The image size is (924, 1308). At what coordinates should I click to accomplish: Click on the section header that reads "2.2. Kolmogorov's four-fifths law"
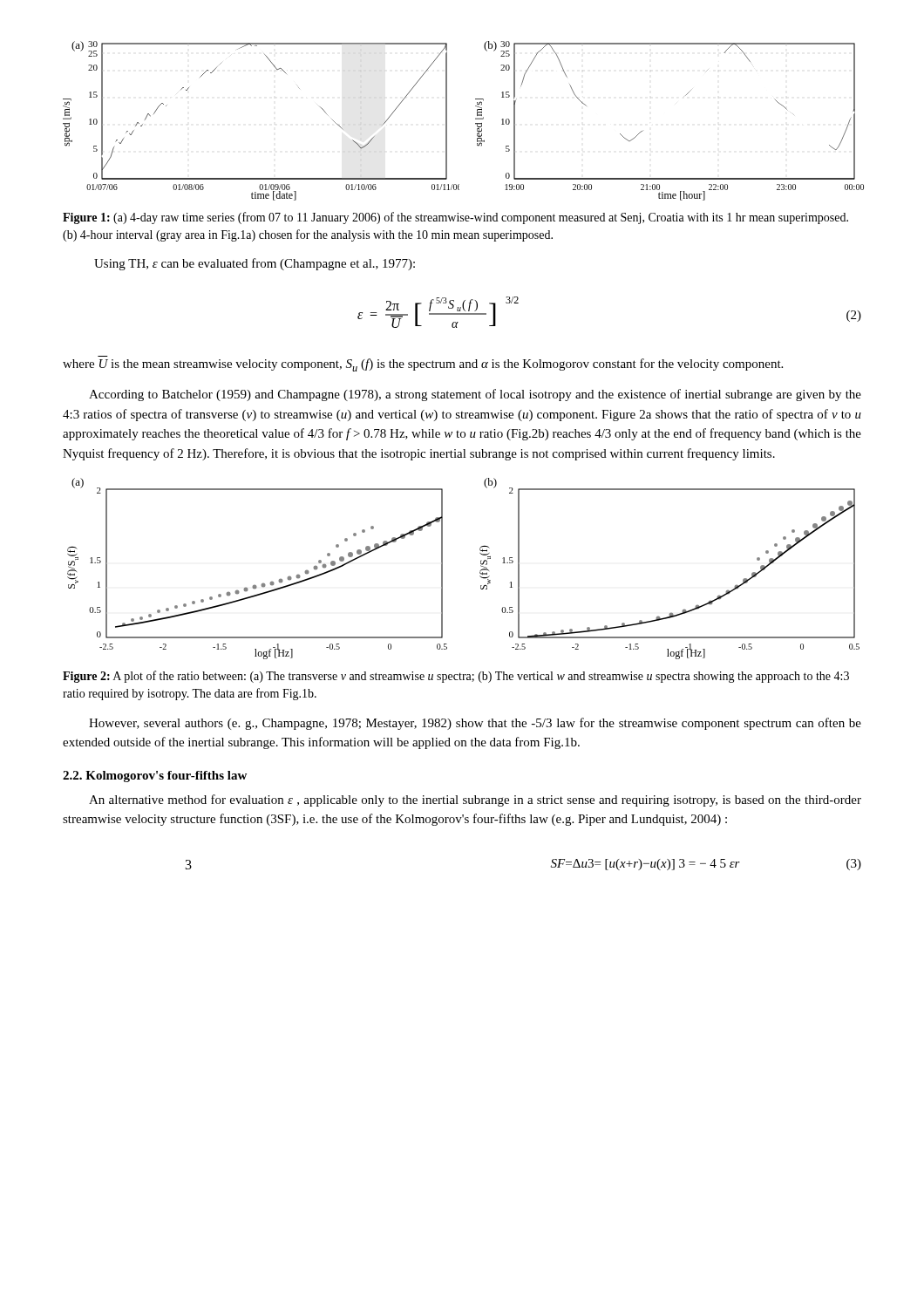(155, 775)
